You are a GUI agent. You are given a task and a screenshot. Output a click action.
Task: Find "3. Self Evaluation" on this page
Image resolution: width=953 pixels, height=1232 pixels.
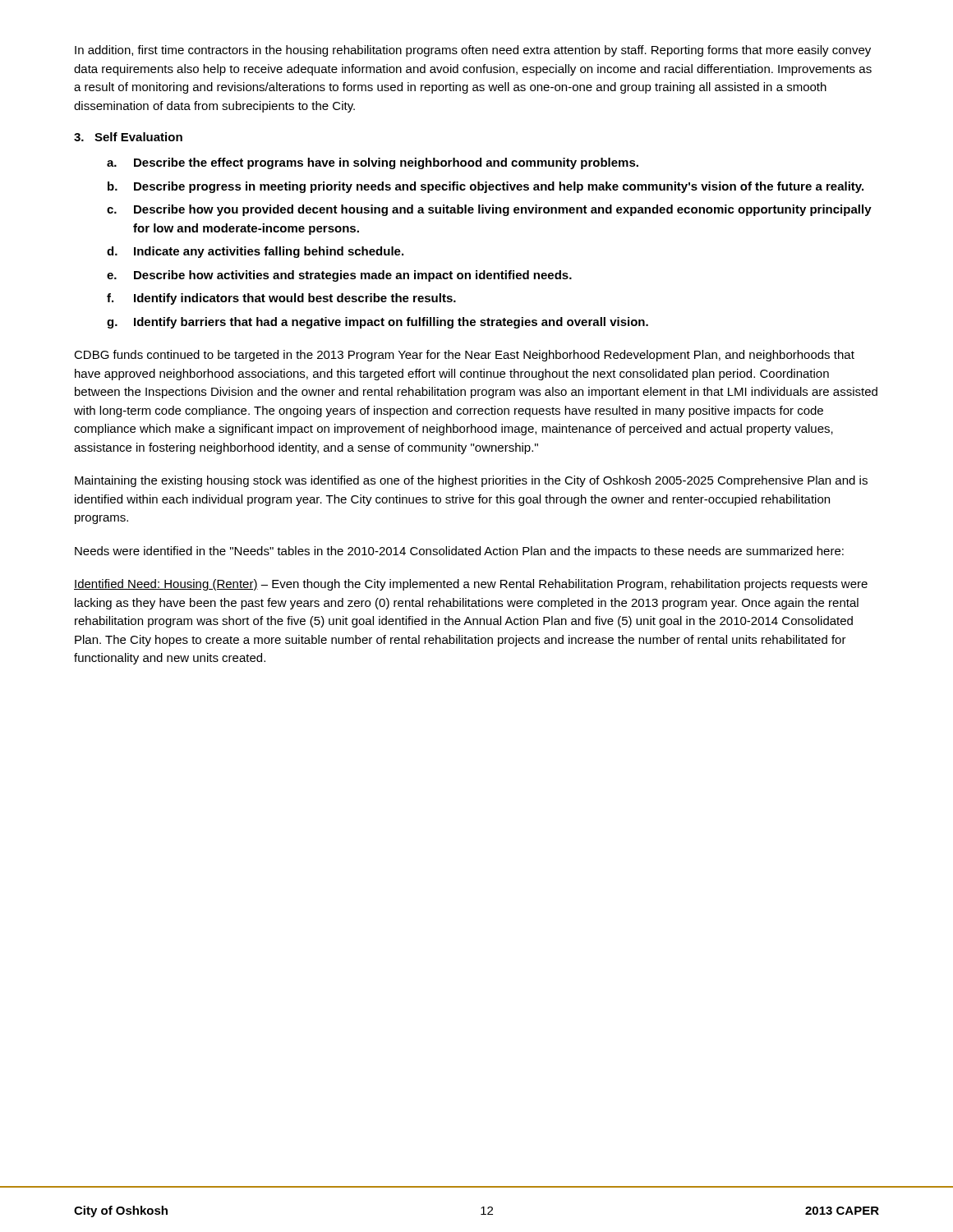(x=128, y=137)
